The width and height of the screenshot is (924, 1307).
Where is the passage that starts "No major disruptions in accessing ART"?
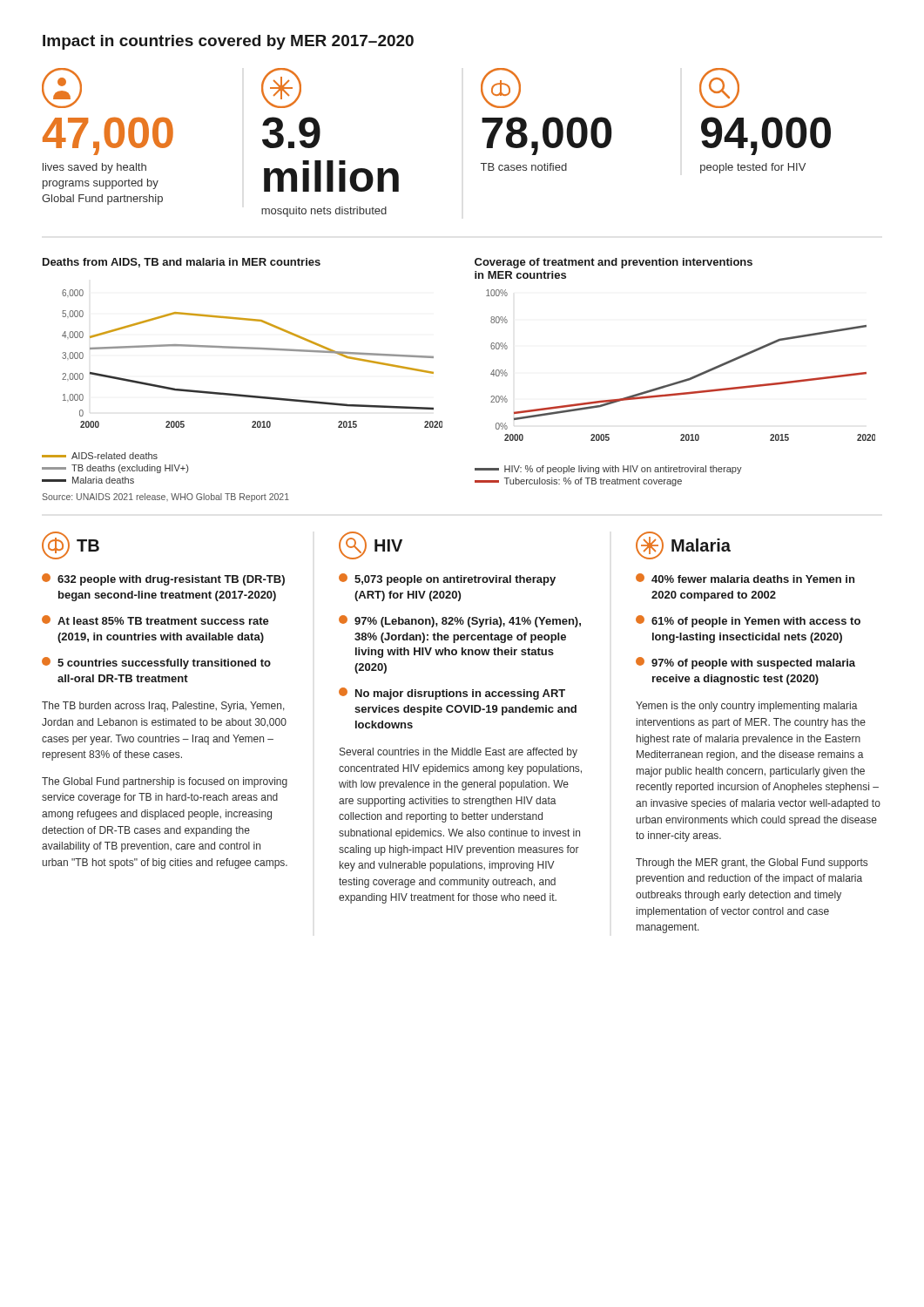[x=462, y=709]
